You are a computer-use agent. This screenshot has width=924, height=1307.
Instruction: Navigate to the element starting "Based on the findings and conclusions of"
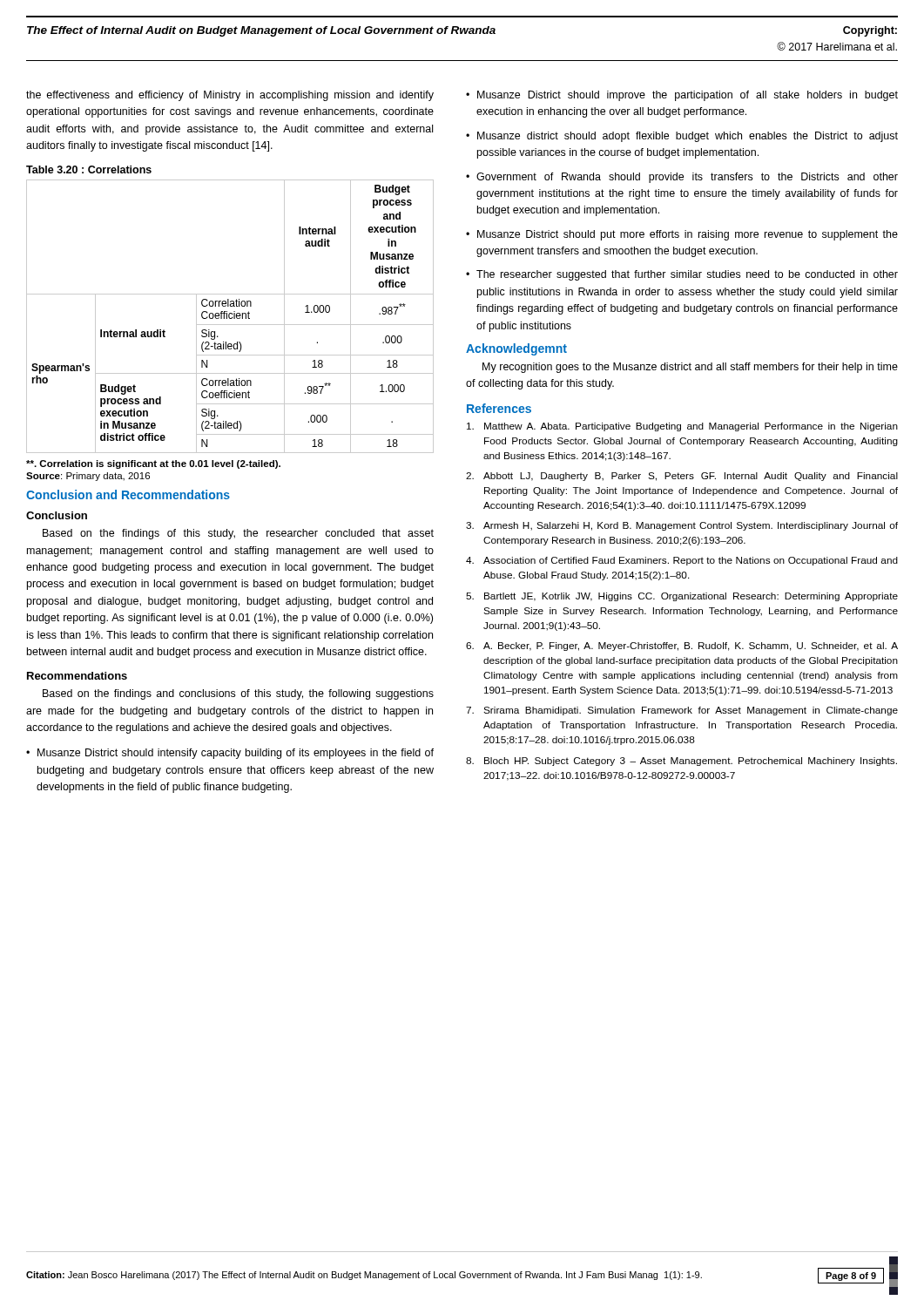tap(230, 711)
